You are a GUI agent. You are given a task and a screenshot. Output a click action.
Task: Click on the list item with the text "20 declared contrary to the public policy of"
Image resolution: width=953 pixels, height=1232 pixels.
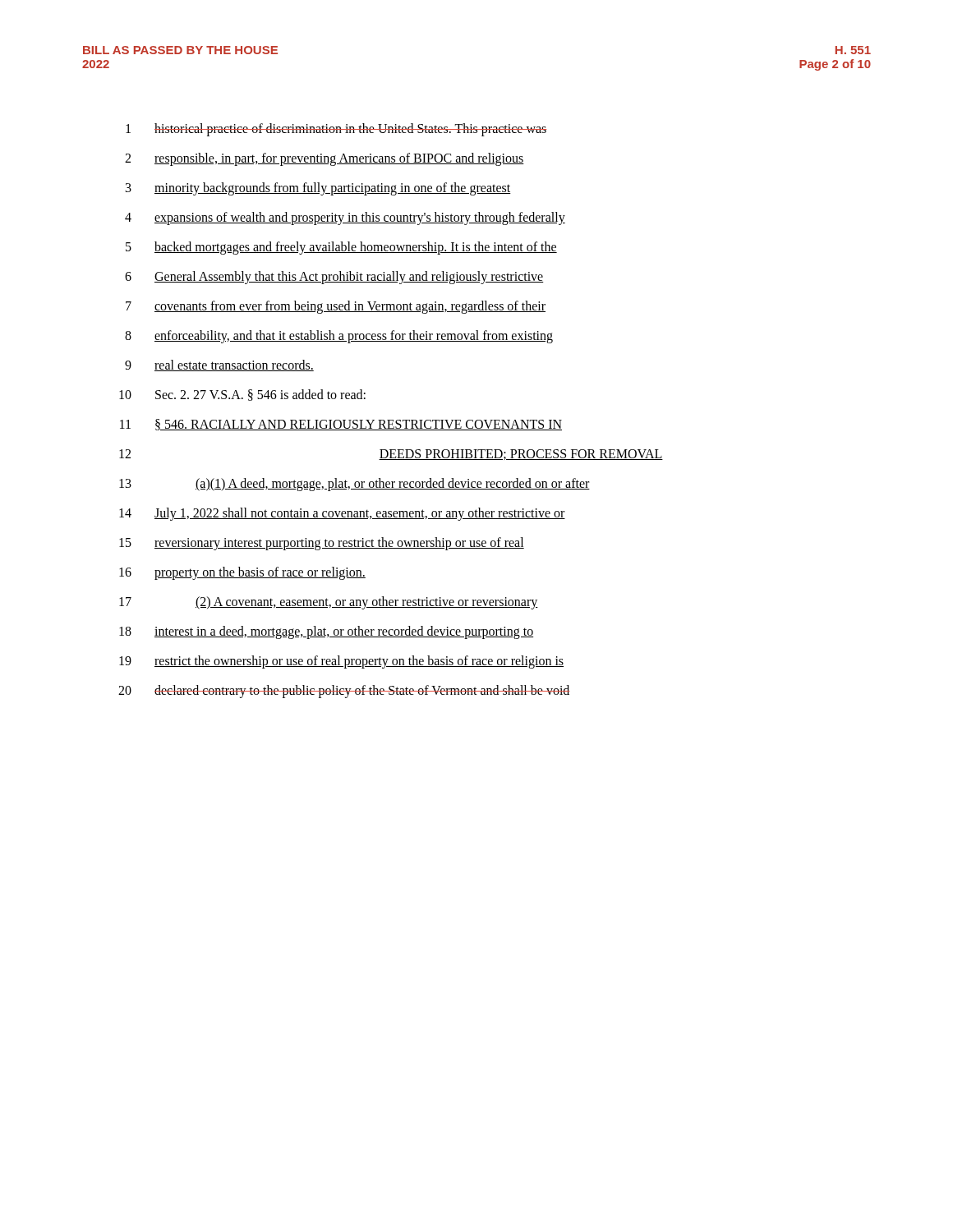coord(485,691)
